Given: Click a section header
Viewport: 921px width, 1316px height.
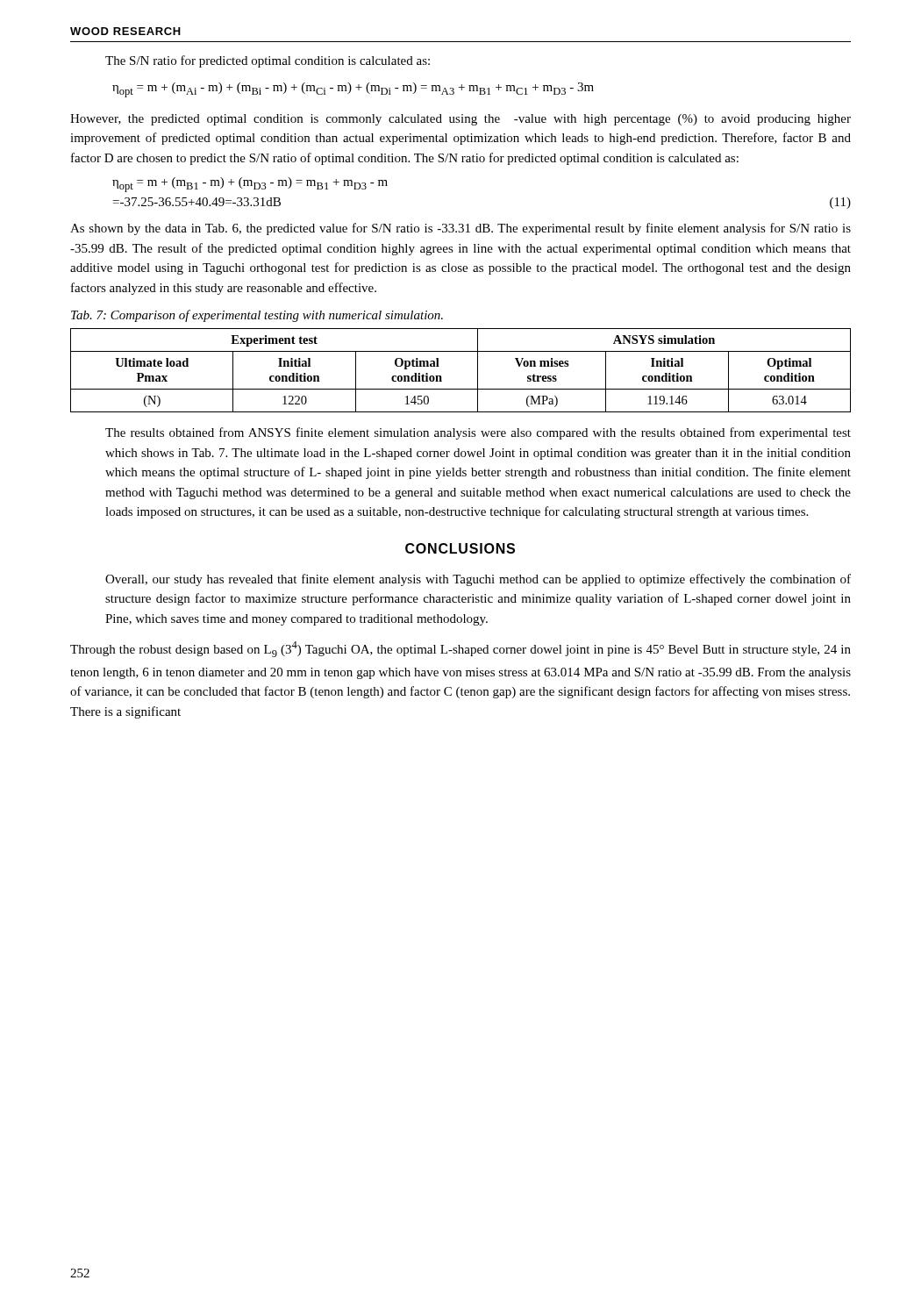Looking at the screenshot, I should [x=460, y=548].
